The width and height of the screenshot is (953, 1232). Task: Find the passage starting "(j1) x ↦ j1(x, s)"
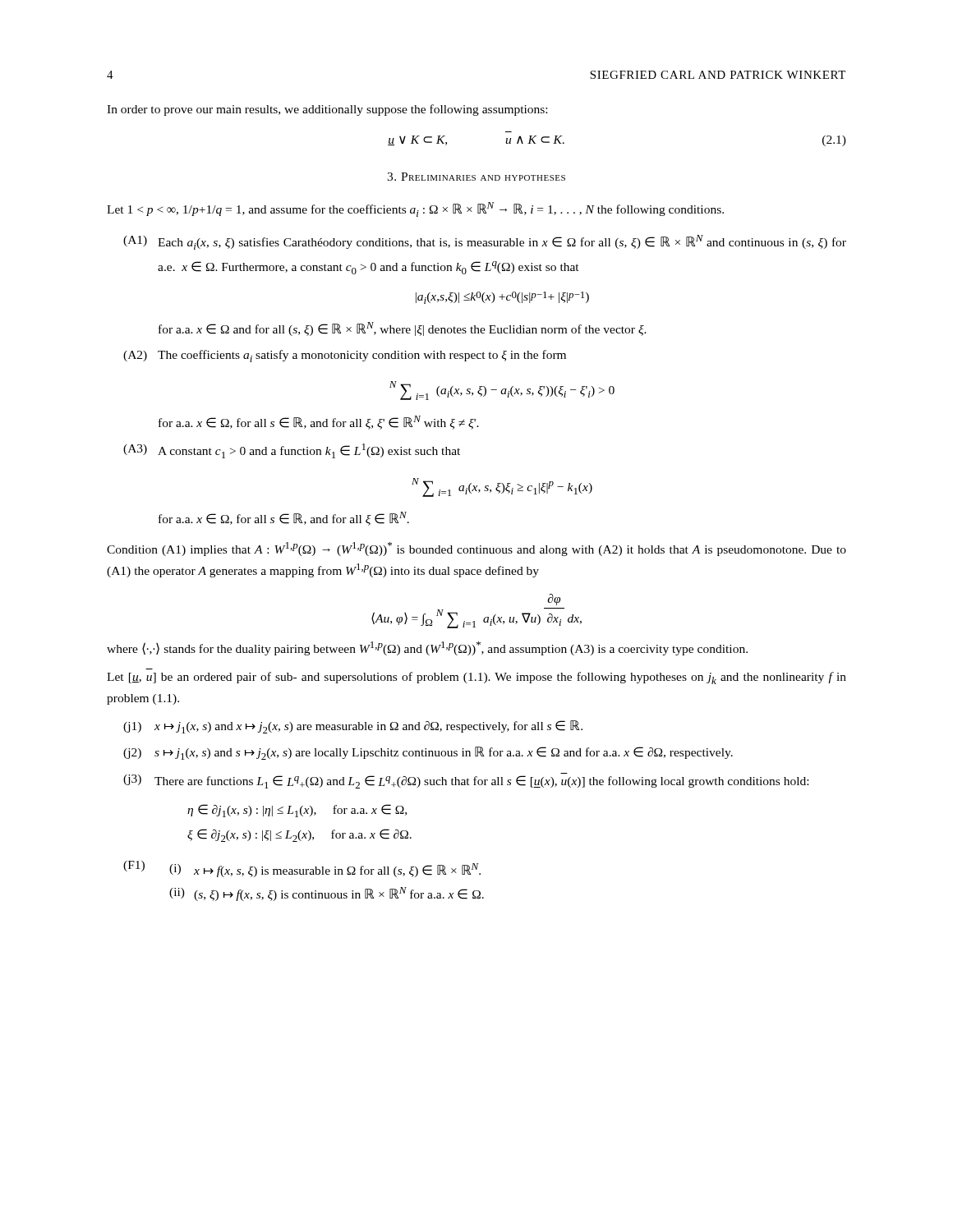tap(485, 727)
